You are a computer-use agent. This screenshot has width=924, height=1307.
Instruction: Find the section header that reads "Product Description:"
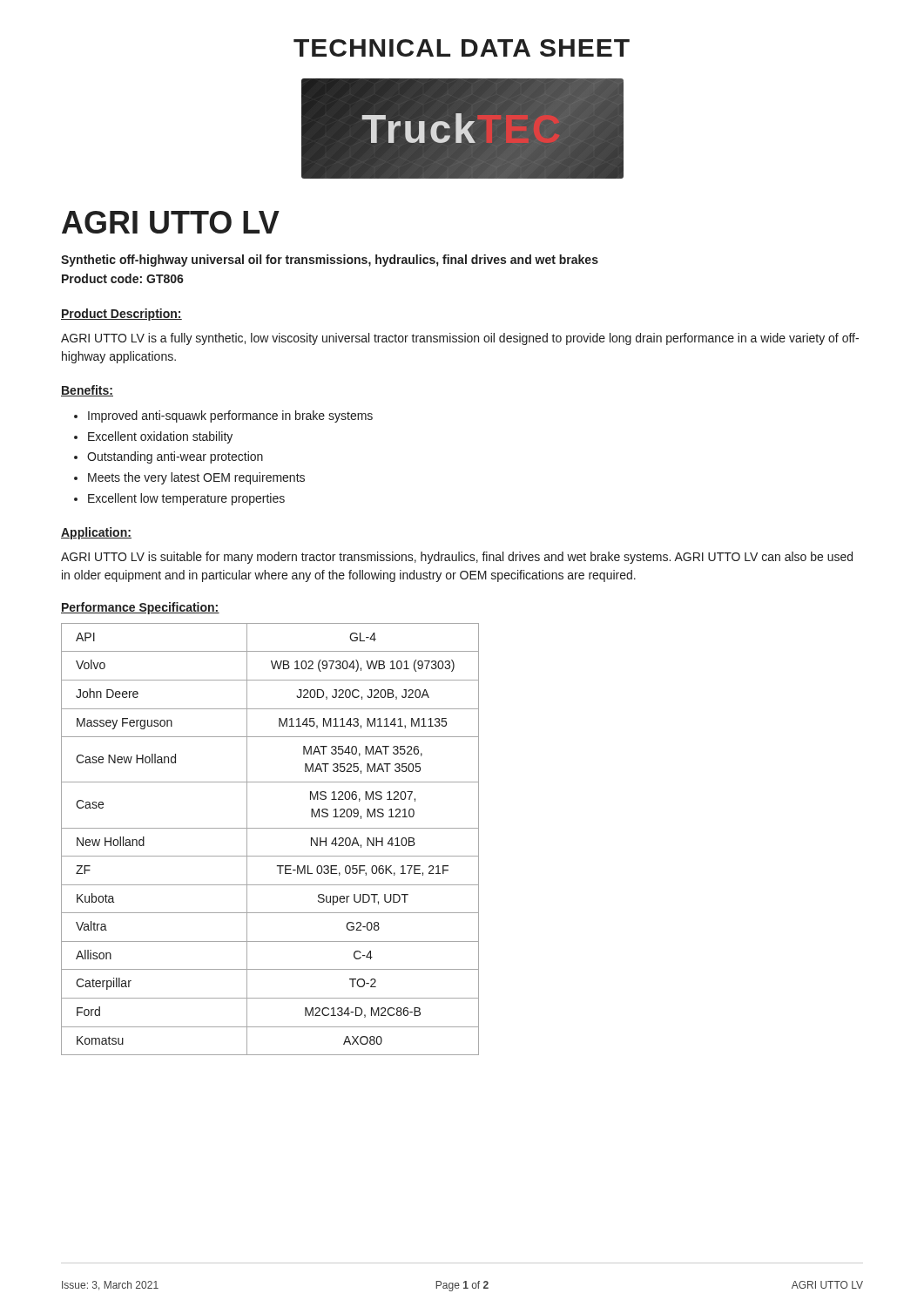(121, 313)
